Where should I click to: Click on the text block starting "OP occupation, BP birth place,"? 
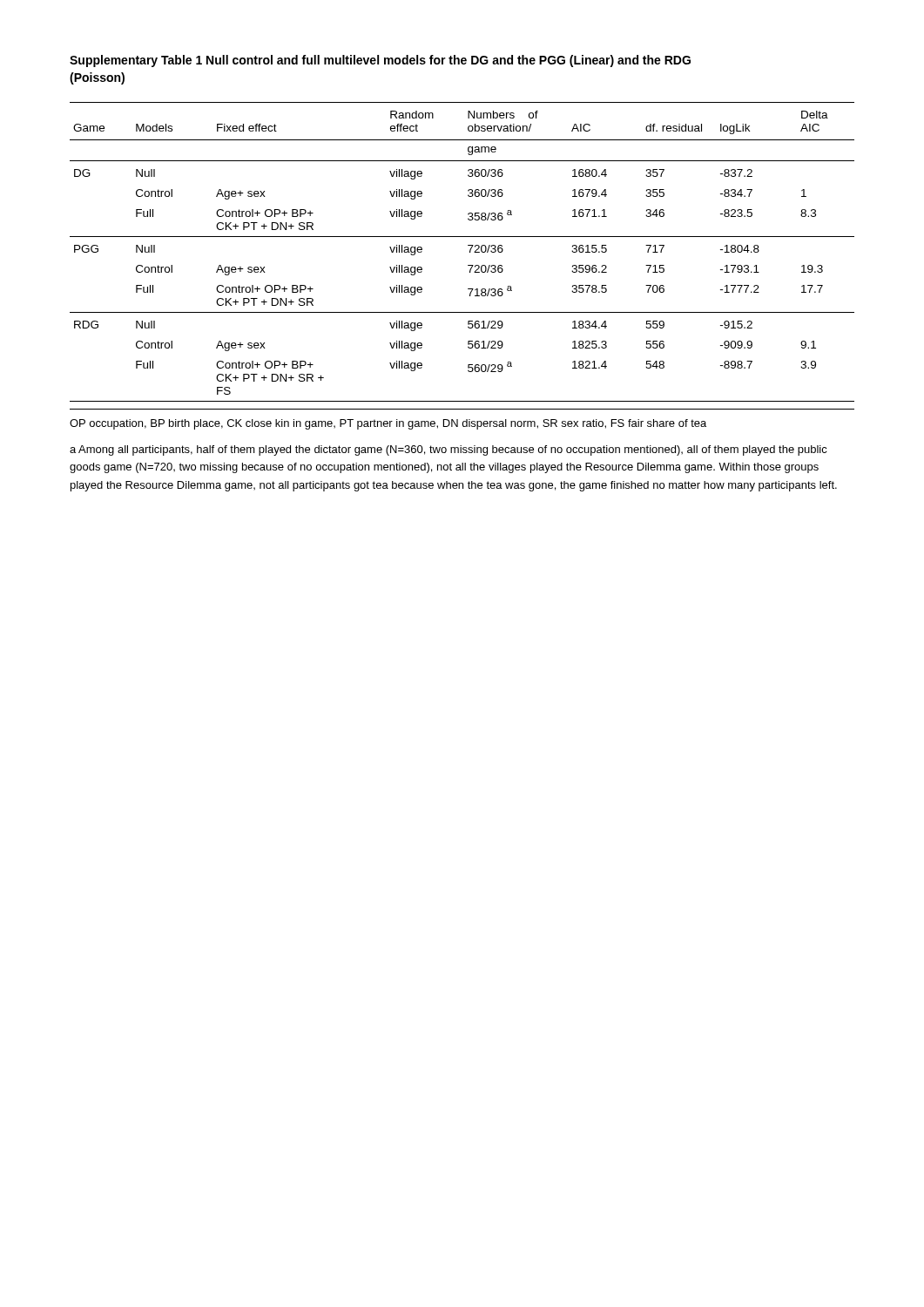point(388,423)
